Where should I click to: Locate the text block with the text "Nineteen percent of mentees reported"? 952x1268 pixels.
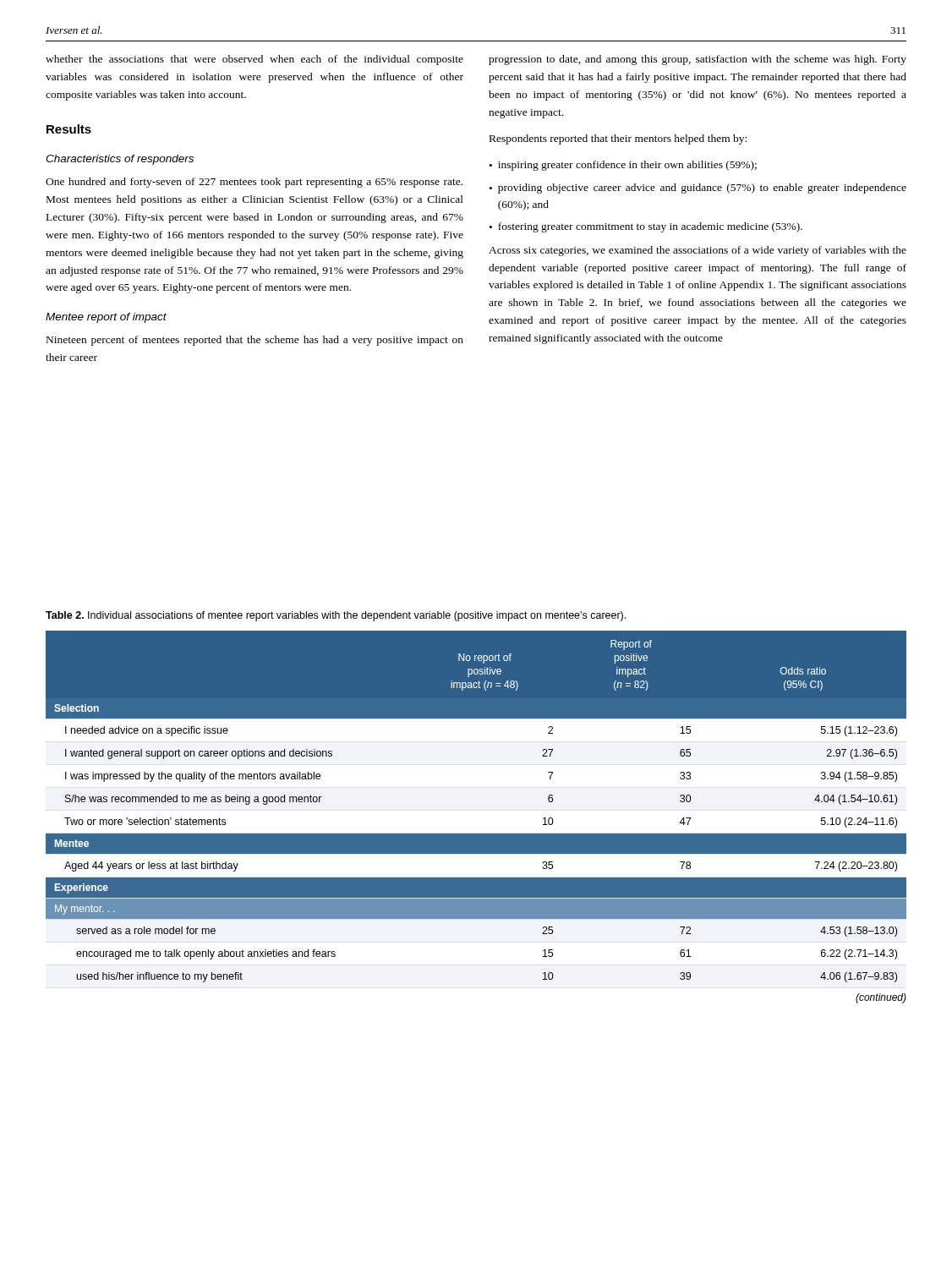(255, 349)
